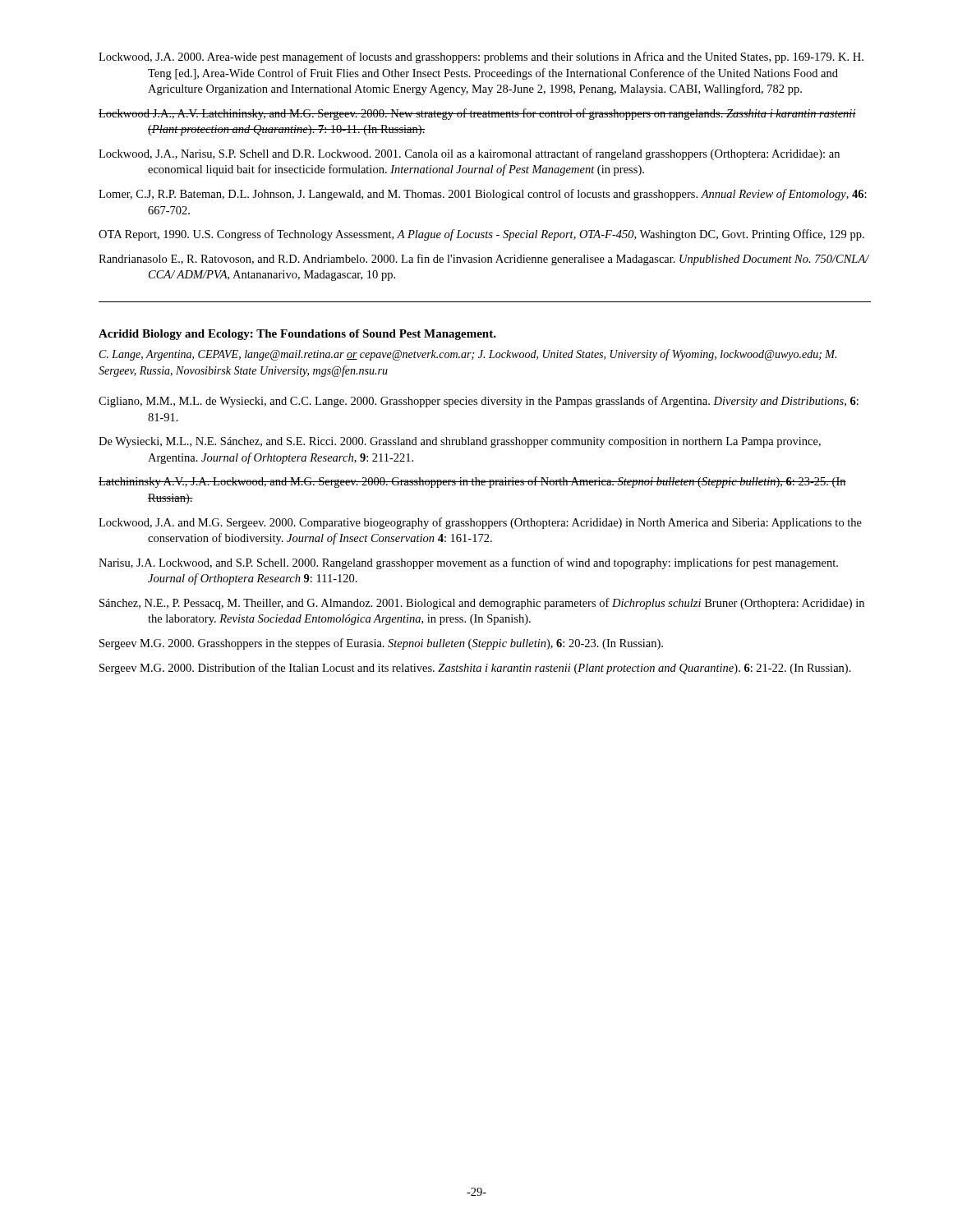Locate the list item that says "Cigliano, M.M., M.L. de Wysiecki, and C.C."

(x=479, y=409)
